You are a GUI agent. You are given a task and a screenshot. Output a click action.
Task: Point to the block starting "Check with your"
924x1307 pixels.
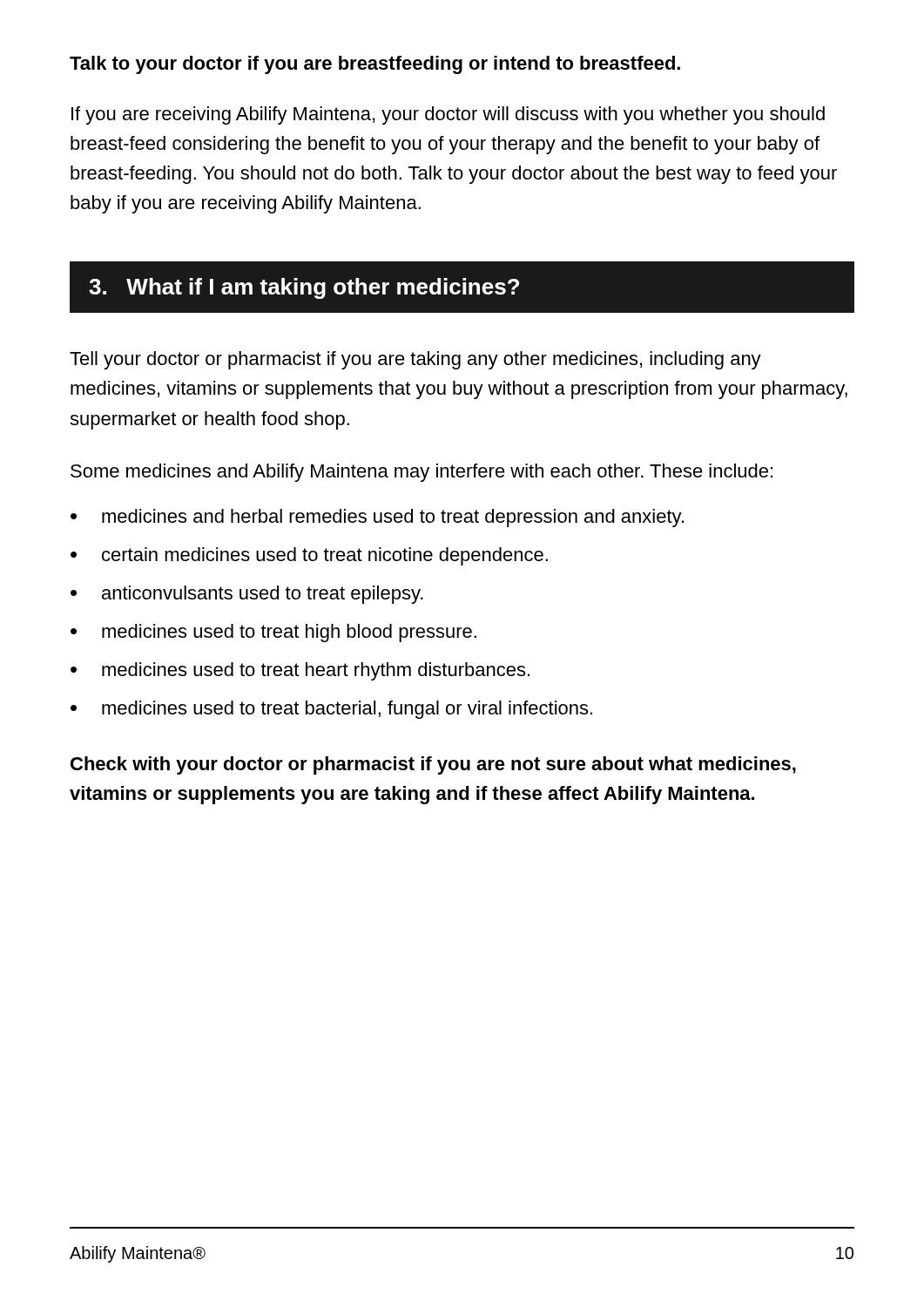click(x=433, y=779)
